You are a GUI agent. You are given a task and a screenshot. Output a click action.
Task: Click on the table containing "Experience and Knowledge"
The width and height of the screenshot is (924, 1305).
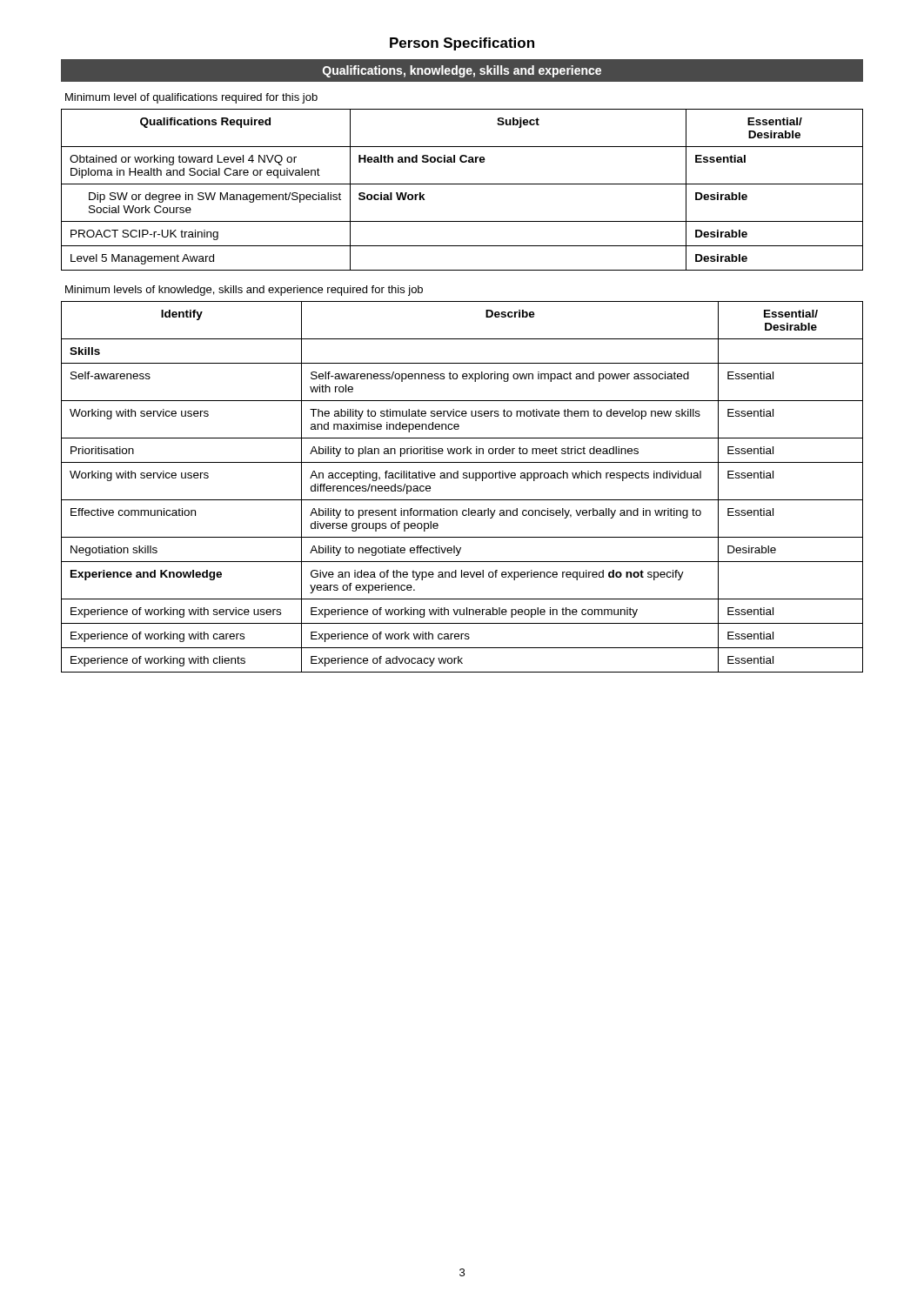462,487
